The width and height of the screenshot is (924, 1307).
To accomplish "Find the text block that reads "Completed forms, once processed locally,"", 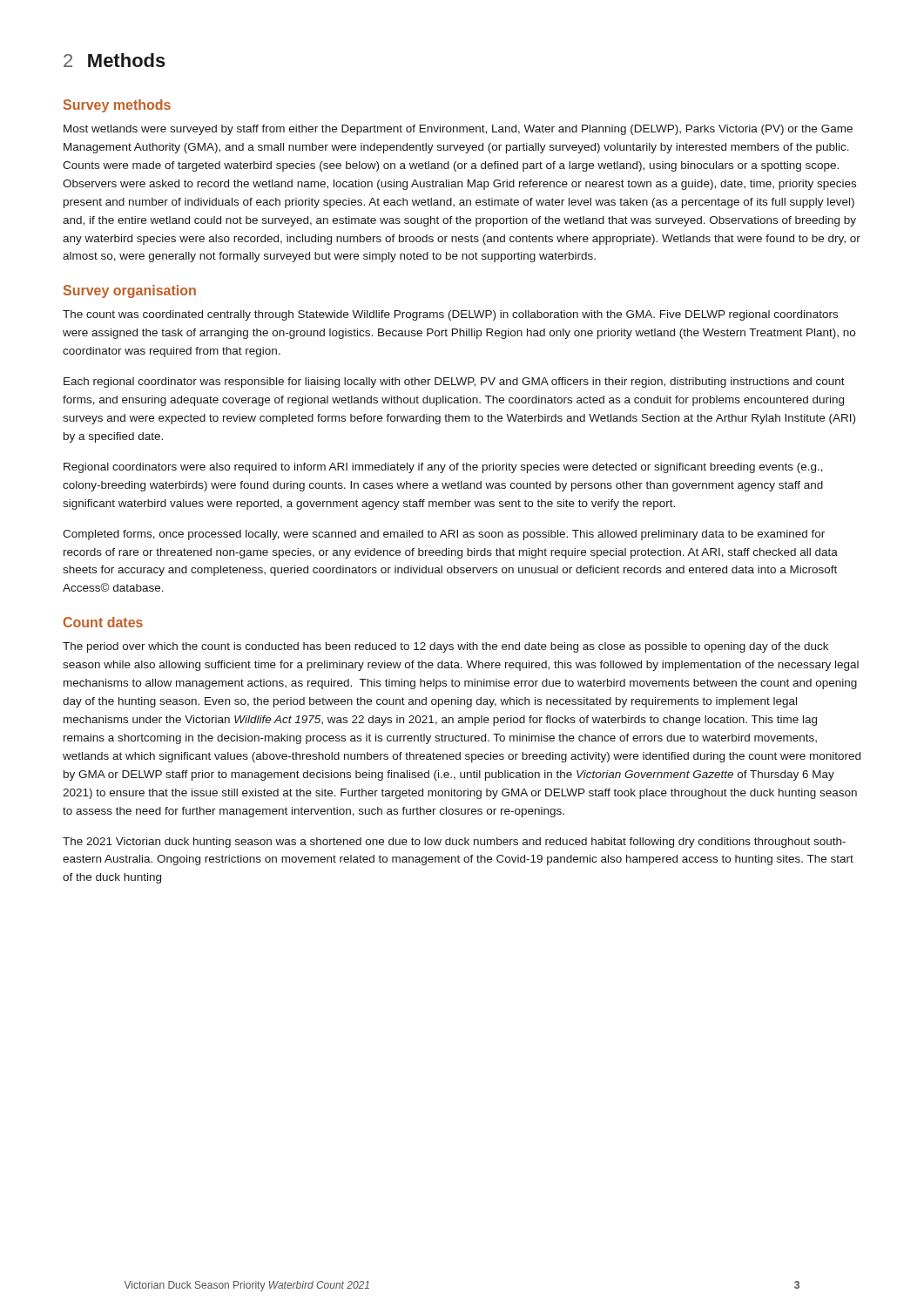I will pyautogui.click(x=462, y=561).
